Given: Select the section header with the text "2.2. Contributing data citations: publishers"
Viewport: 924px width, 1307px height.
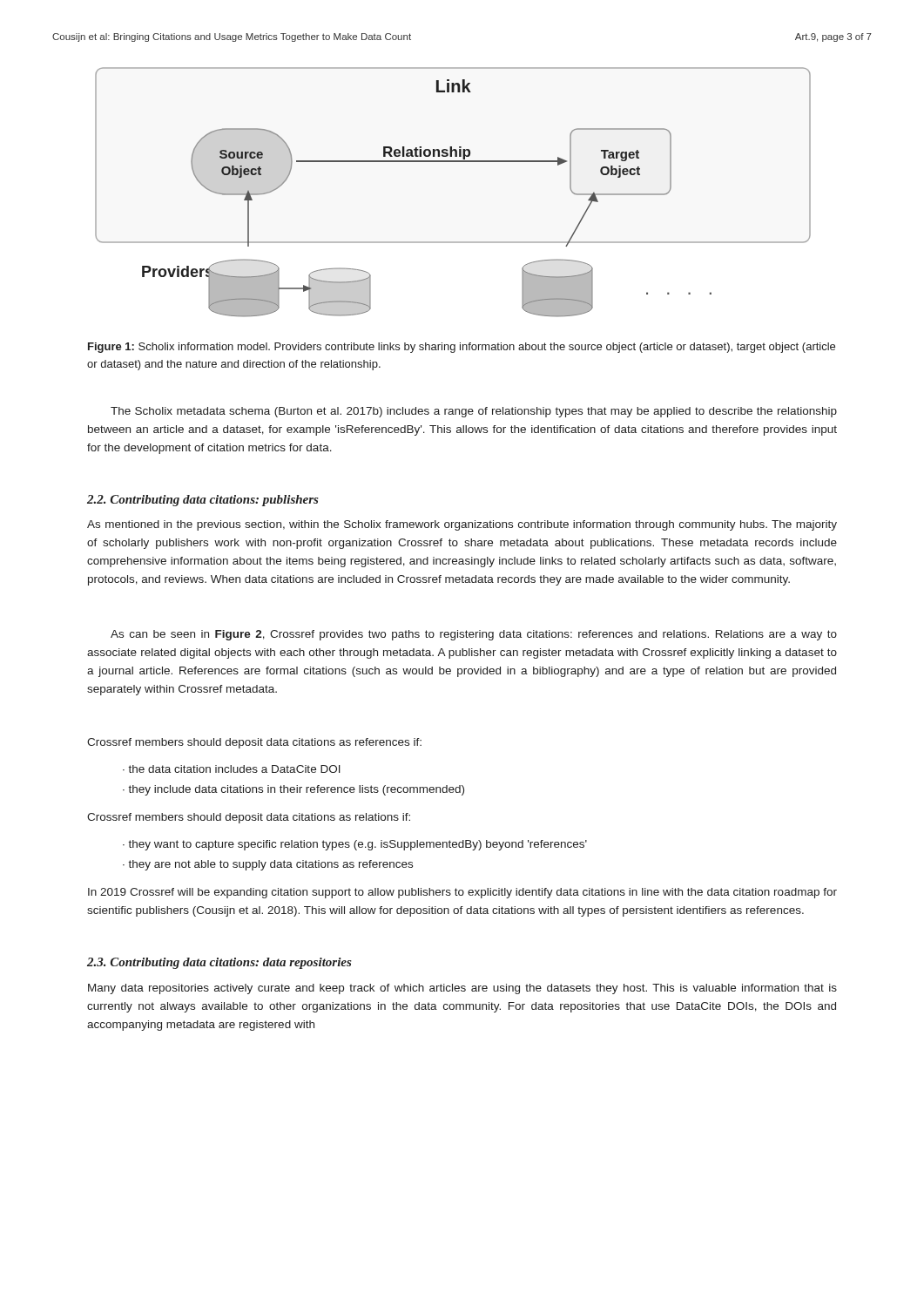Looking at the screenshot, I should [x=203, y=501].
